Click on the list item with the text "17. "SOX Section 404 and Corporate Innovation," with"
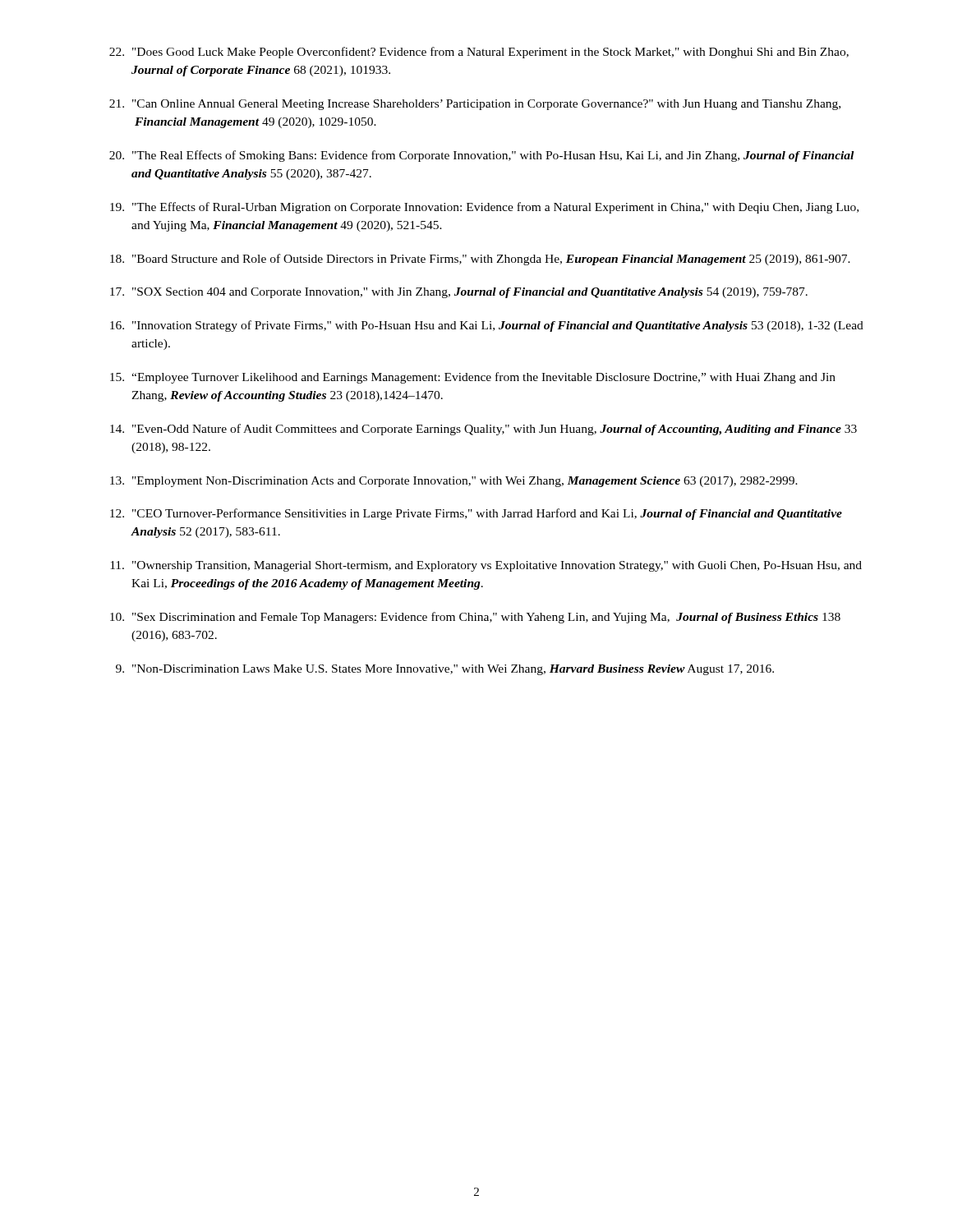 [x=476, y=292]
